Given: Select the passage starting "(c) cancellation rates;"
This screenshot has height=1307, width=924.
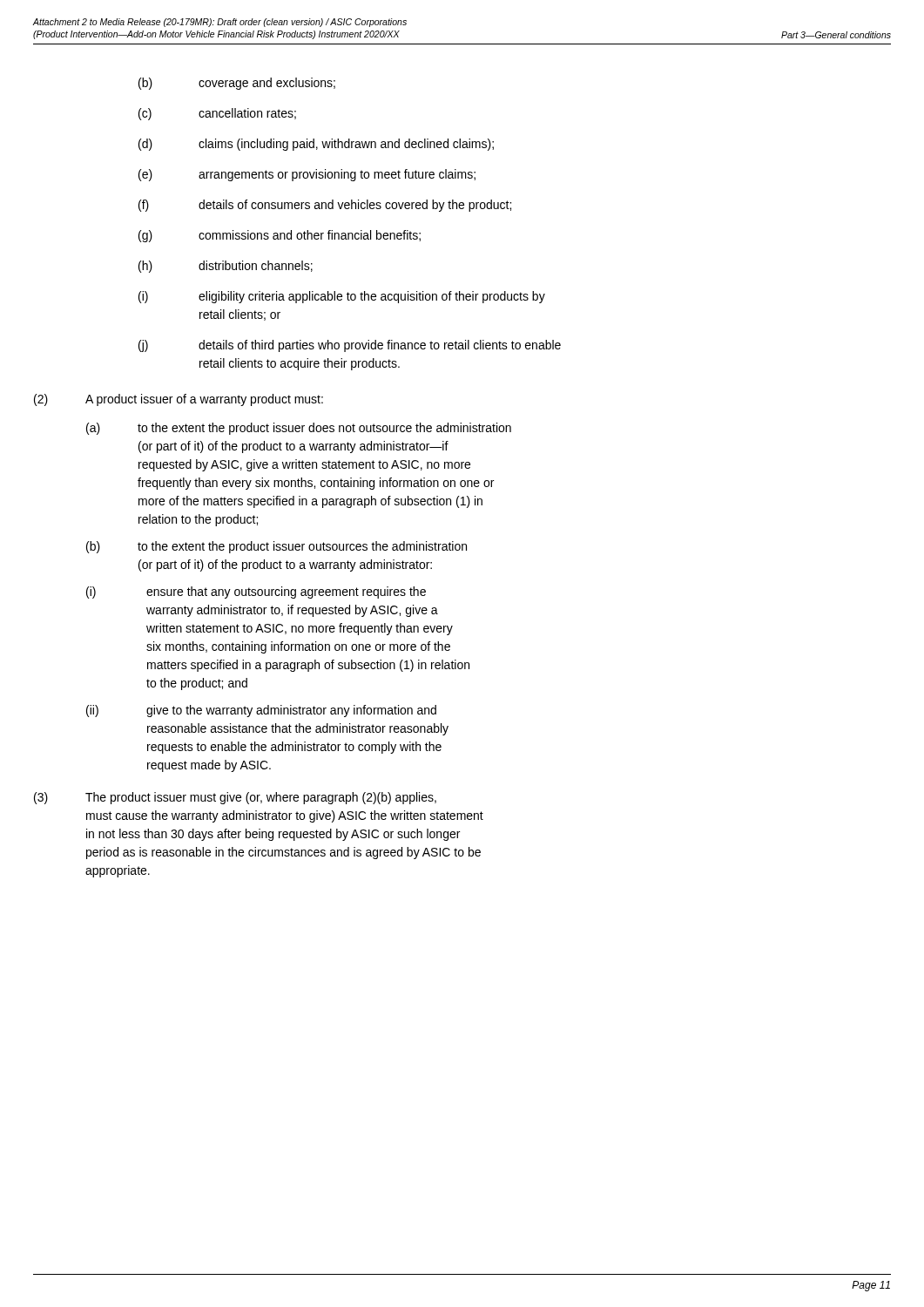Looking at the screenshot, I should coord(217,114).
